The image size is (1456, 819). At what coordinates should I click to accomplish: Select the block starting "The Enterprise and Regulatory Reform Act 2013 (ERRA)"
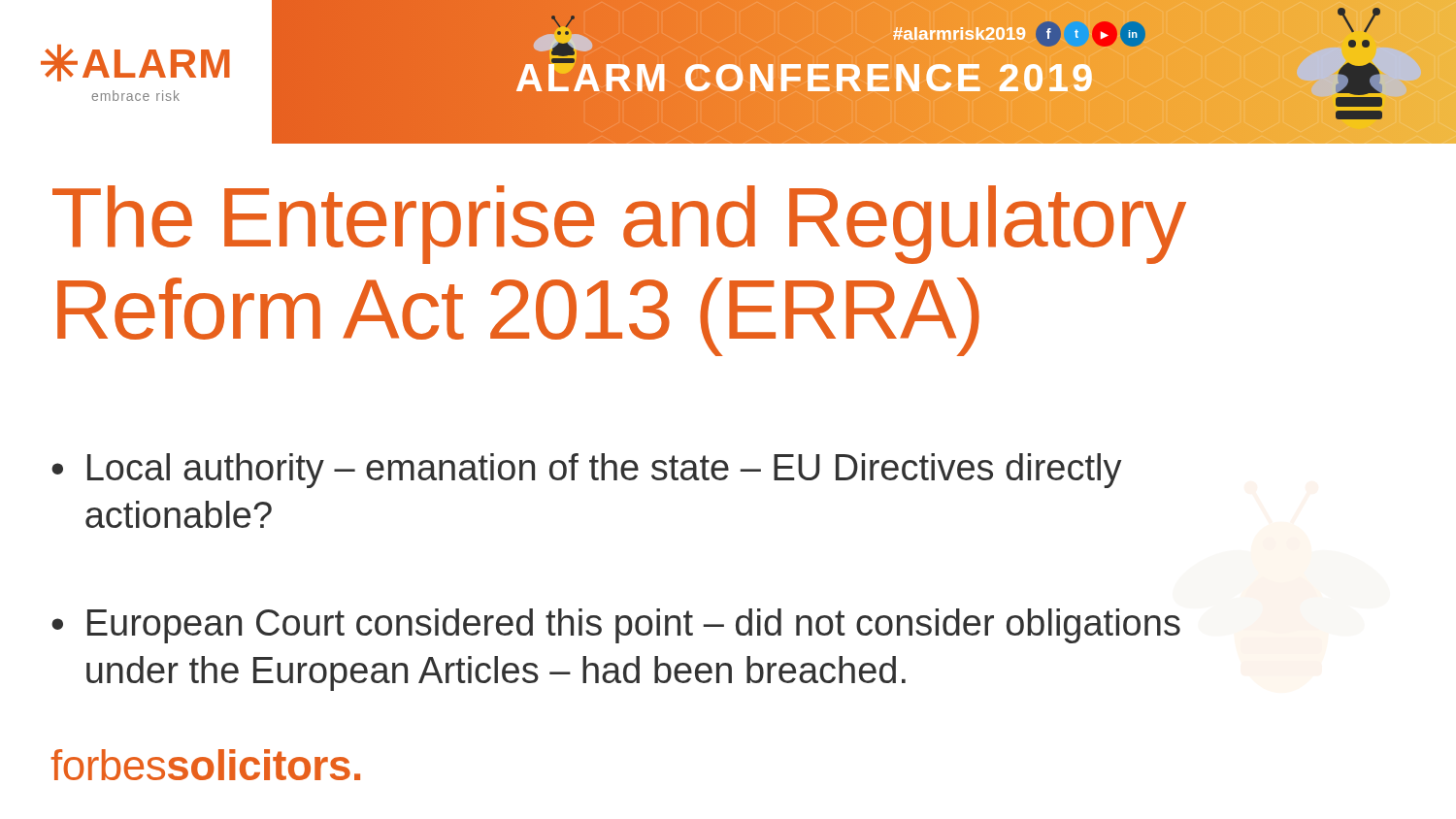pos(618,263)
